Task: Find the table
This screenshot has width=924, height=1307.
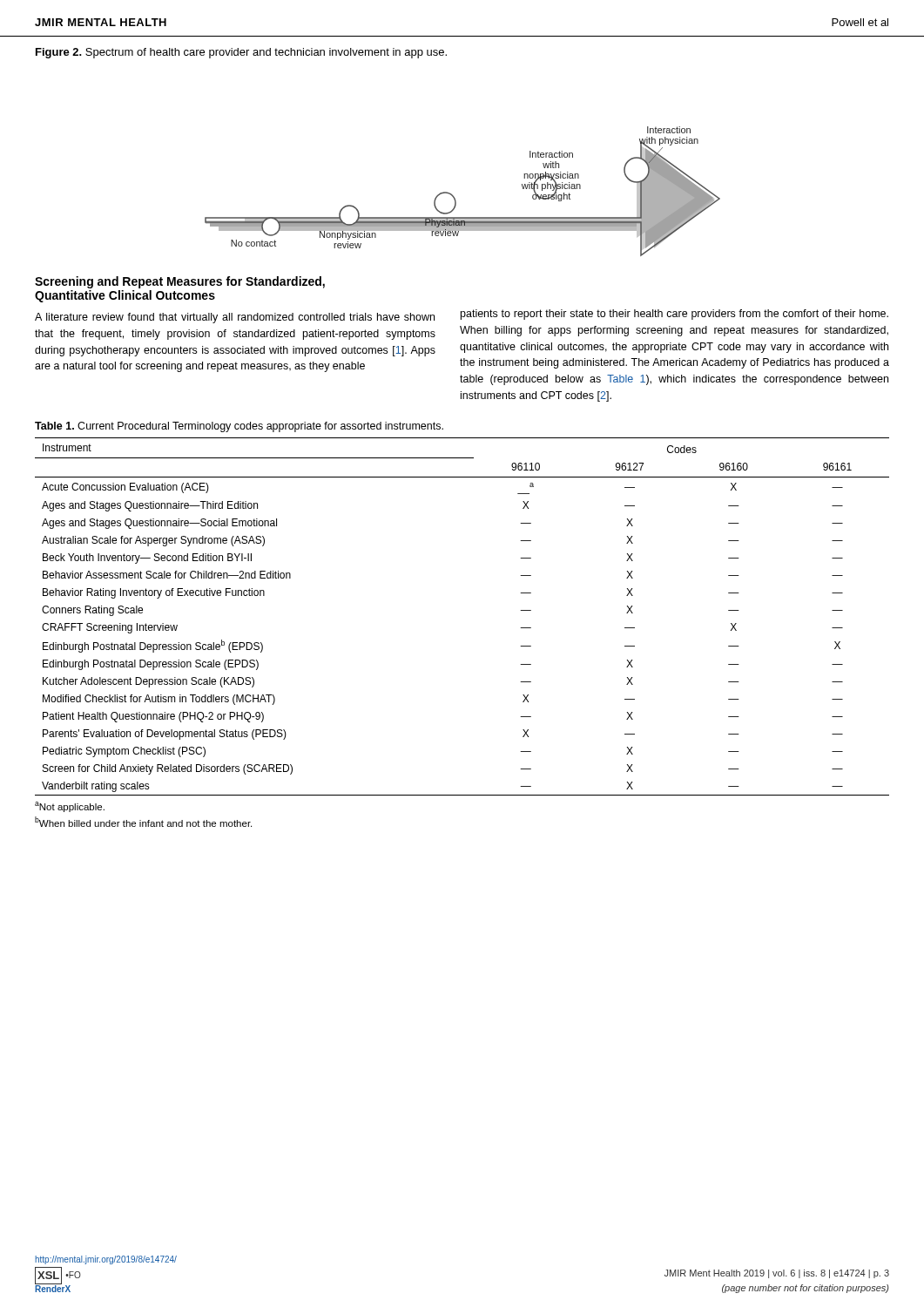Action: tap(462, 616)
